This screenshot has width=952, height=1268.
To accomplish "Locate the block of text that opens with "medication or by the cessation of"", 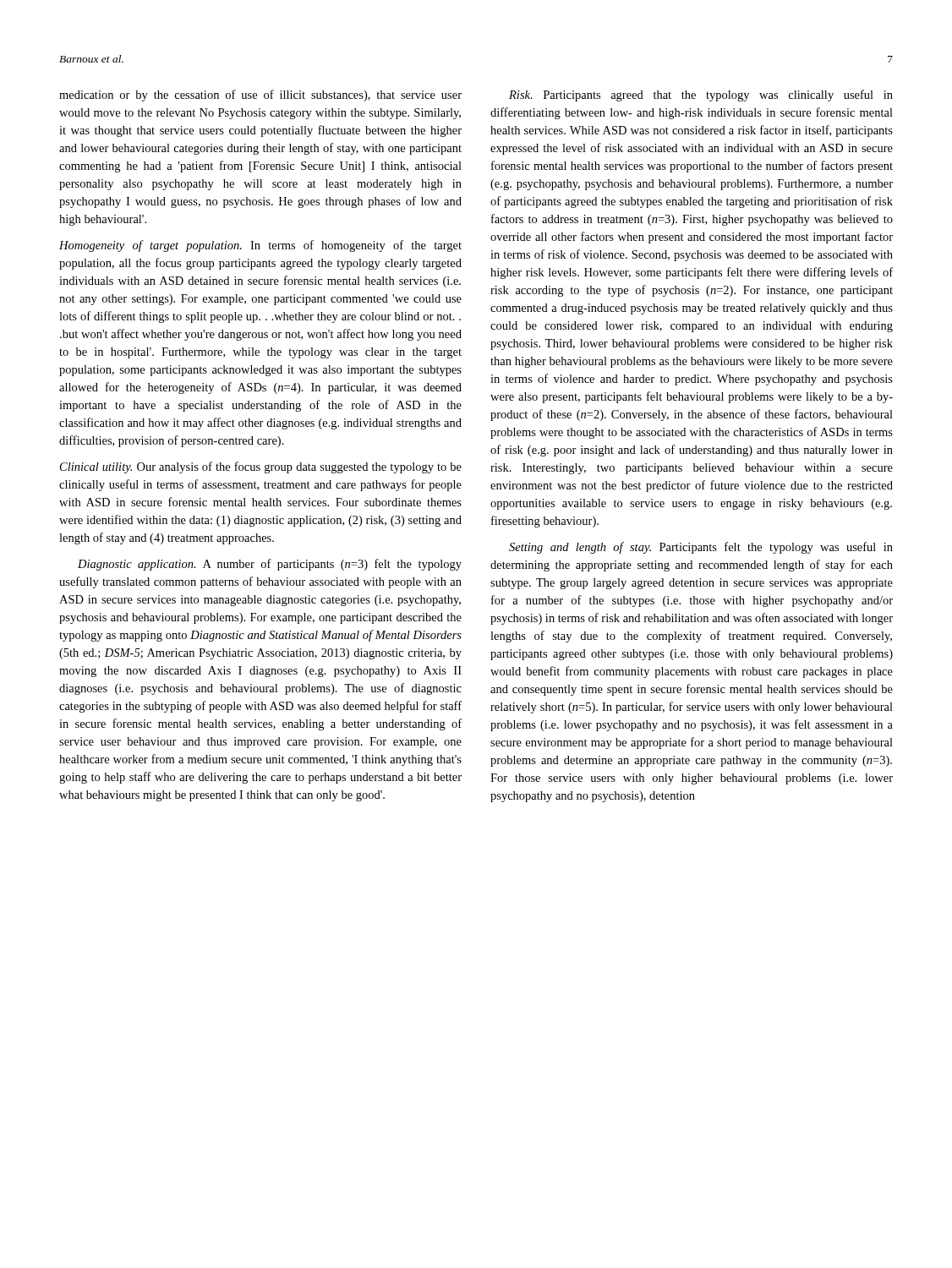I will [260, 157].
